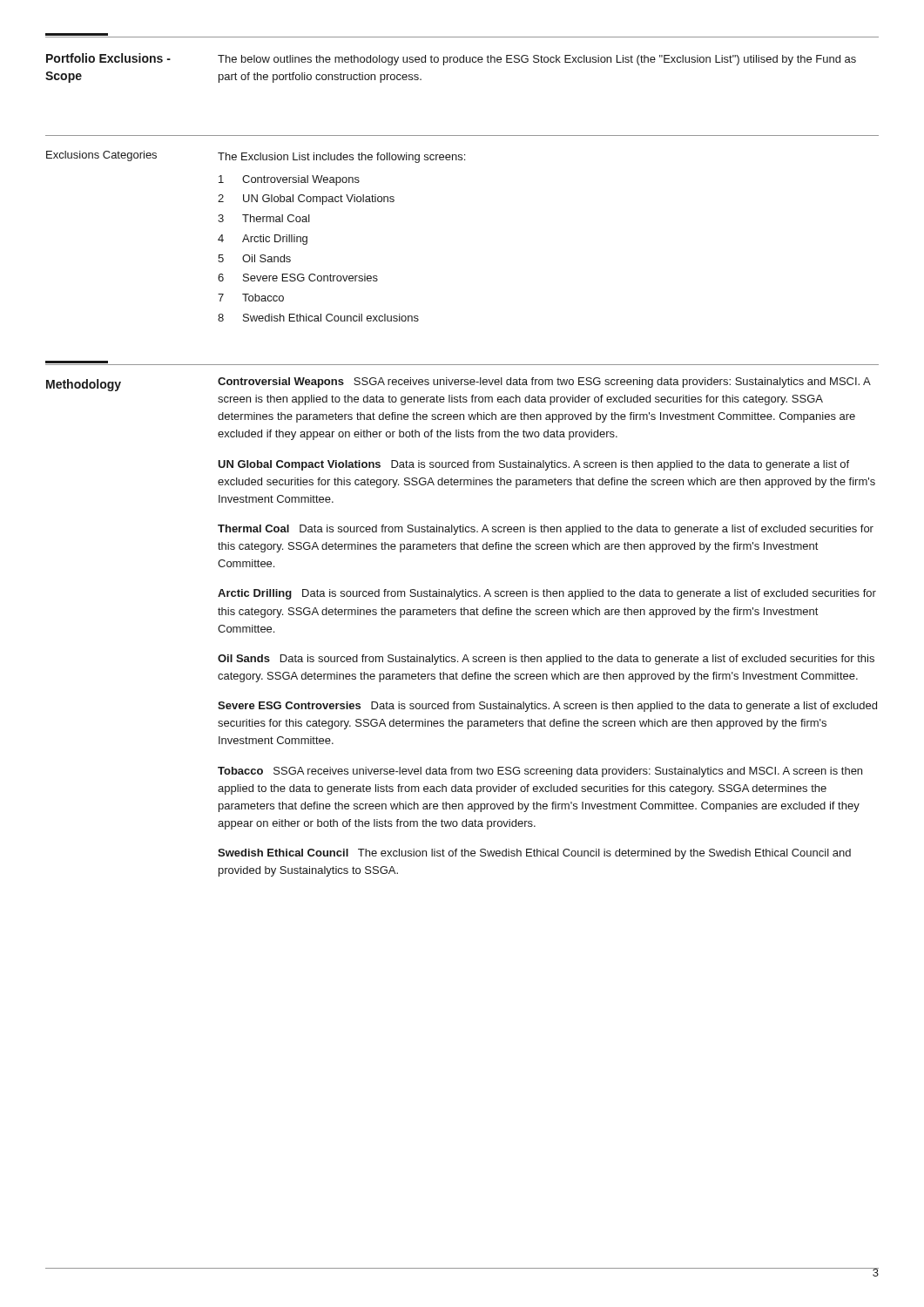
Task: Find the text starting "4Arctic Drilling"
Action: [263, 239]
